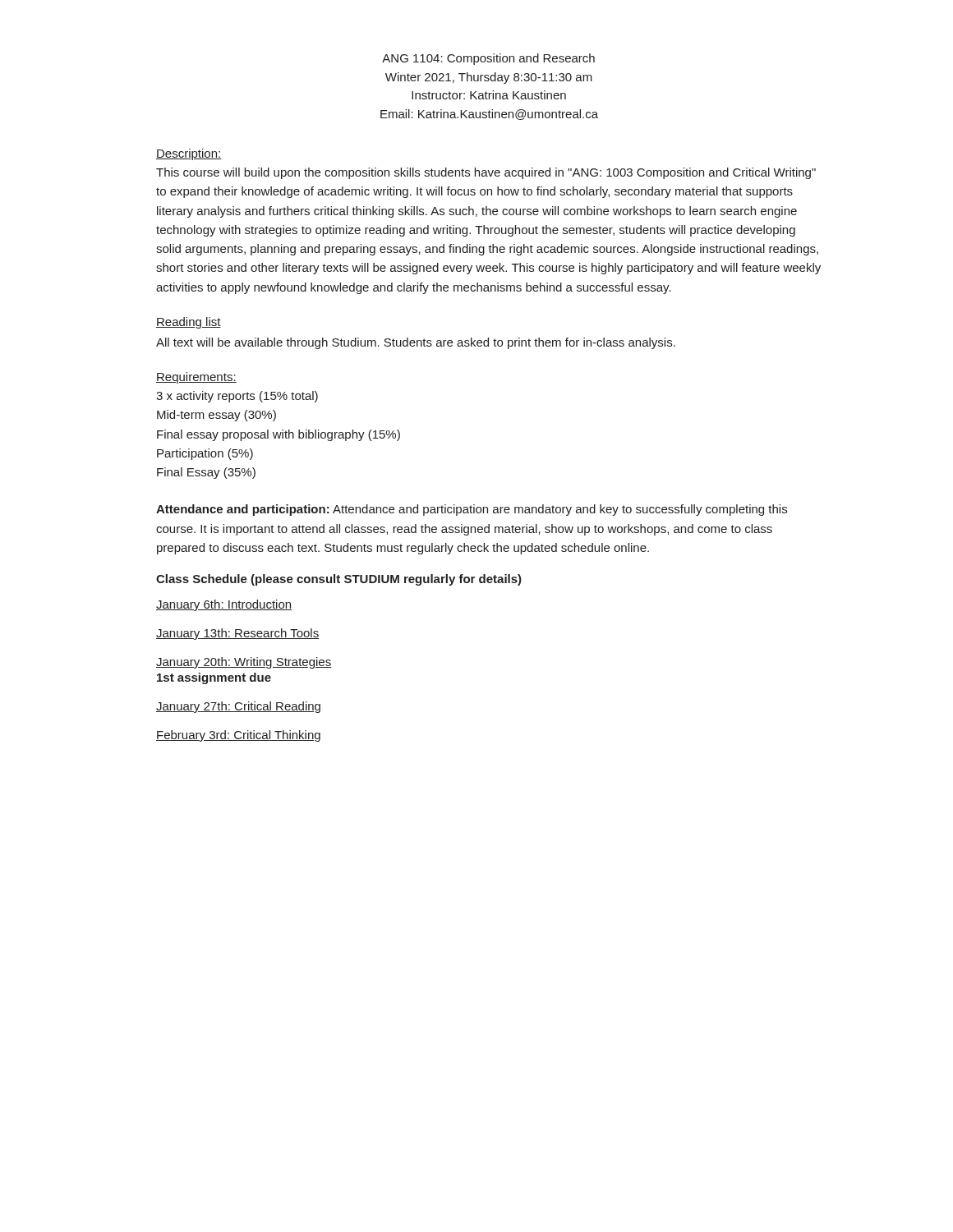Find the element starting "Mid-term essay (30%)"
Viewport: 953px width, 1232px height.
pos(216,415)
